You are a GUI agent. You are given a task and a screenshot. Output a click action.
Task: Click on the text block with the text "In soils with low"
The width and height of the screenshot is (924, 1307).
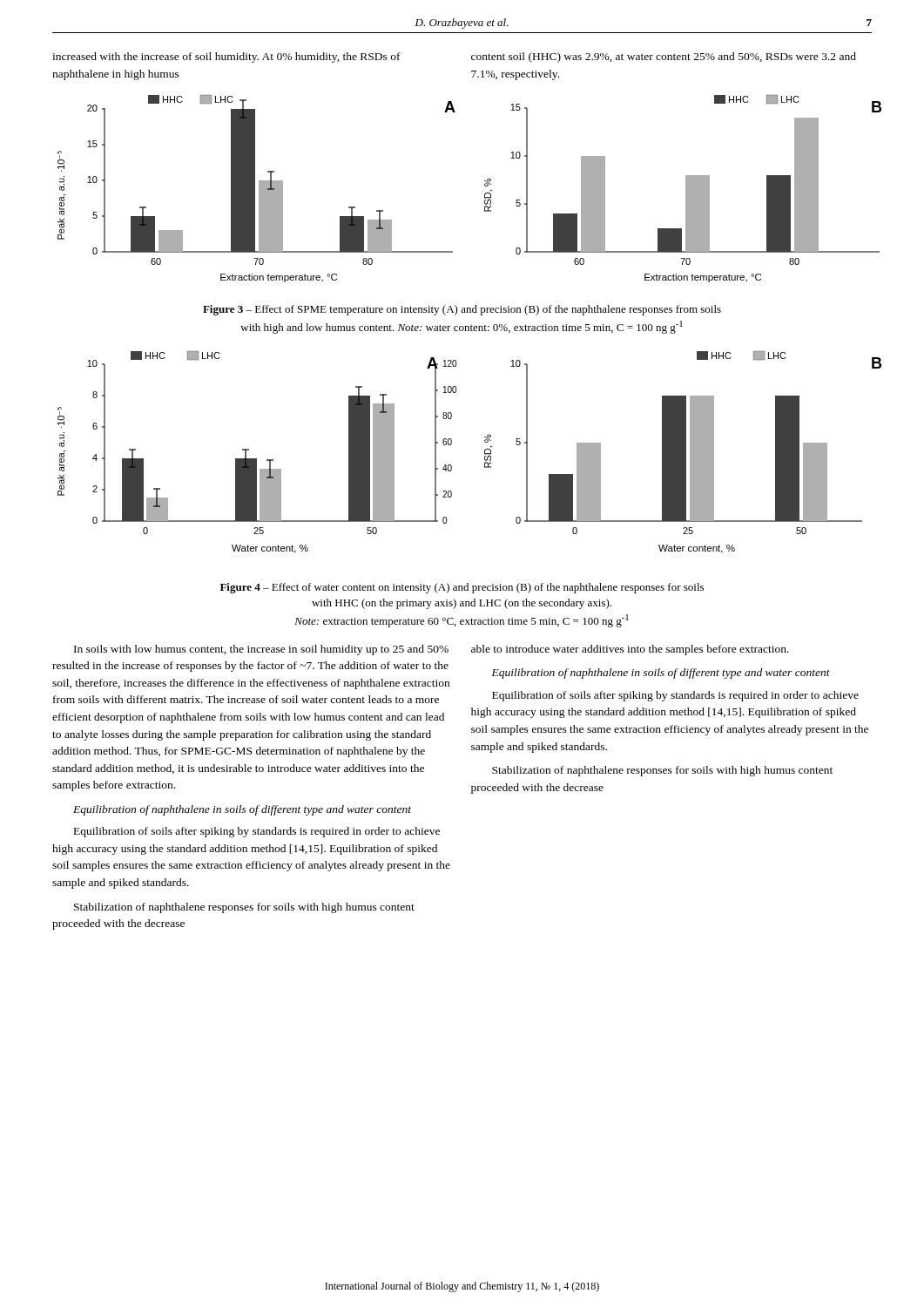[253, 717]
